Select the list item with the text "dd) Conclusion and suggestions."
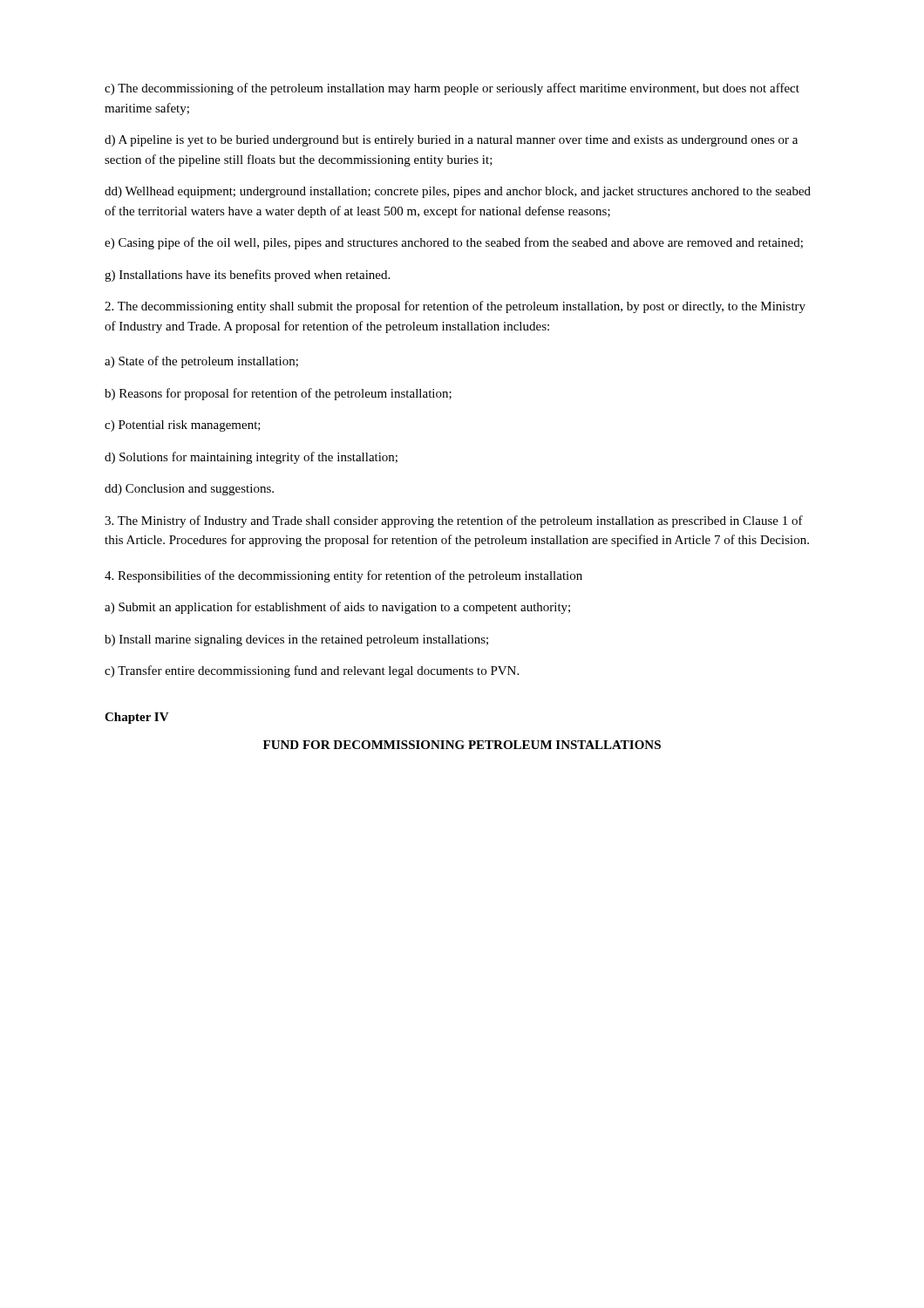 (x=190, y=488)
